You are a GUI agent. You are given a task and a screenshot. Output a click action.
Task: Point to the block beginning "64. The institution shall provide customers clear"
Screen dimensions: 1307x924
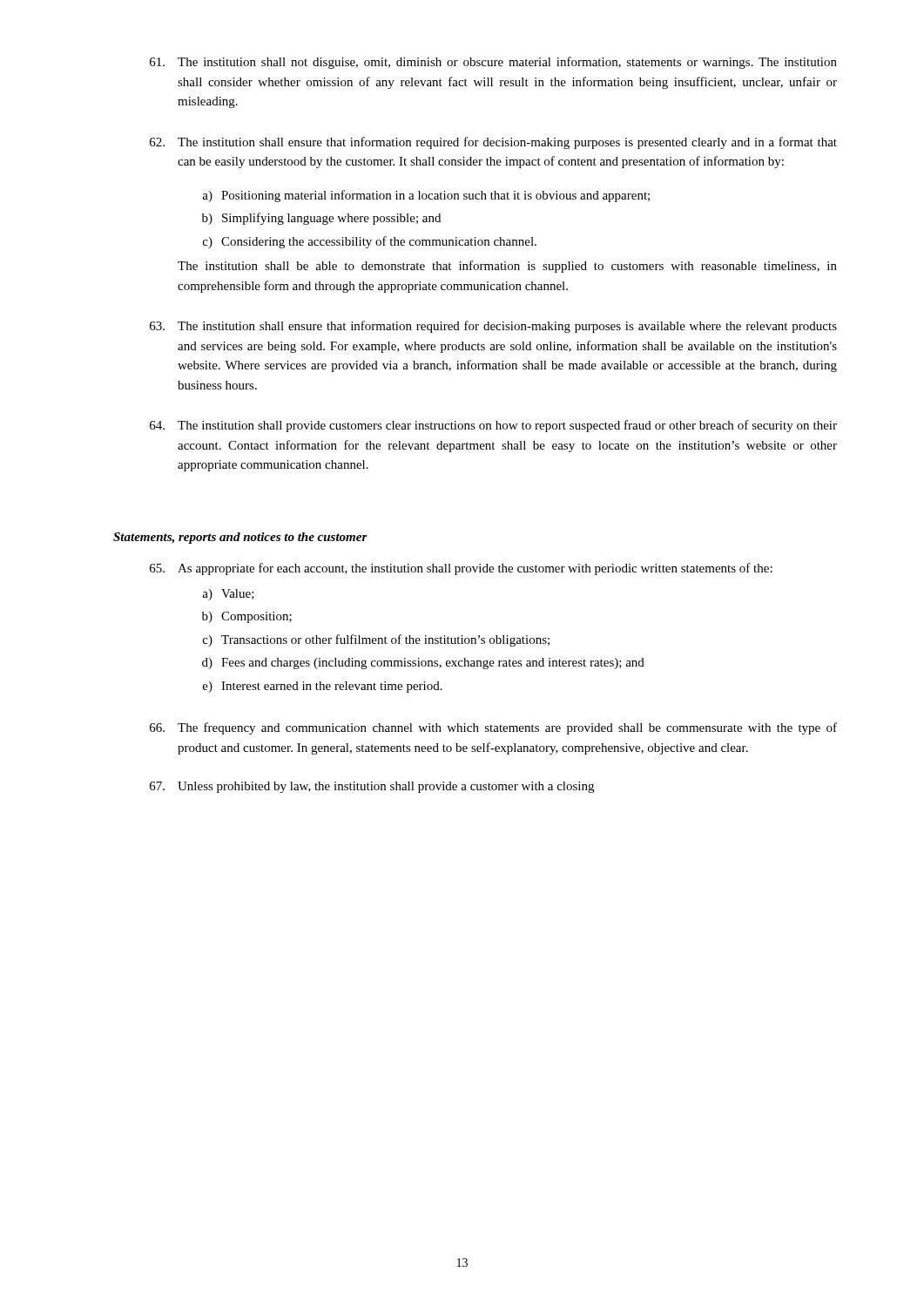tap(475, 445)
